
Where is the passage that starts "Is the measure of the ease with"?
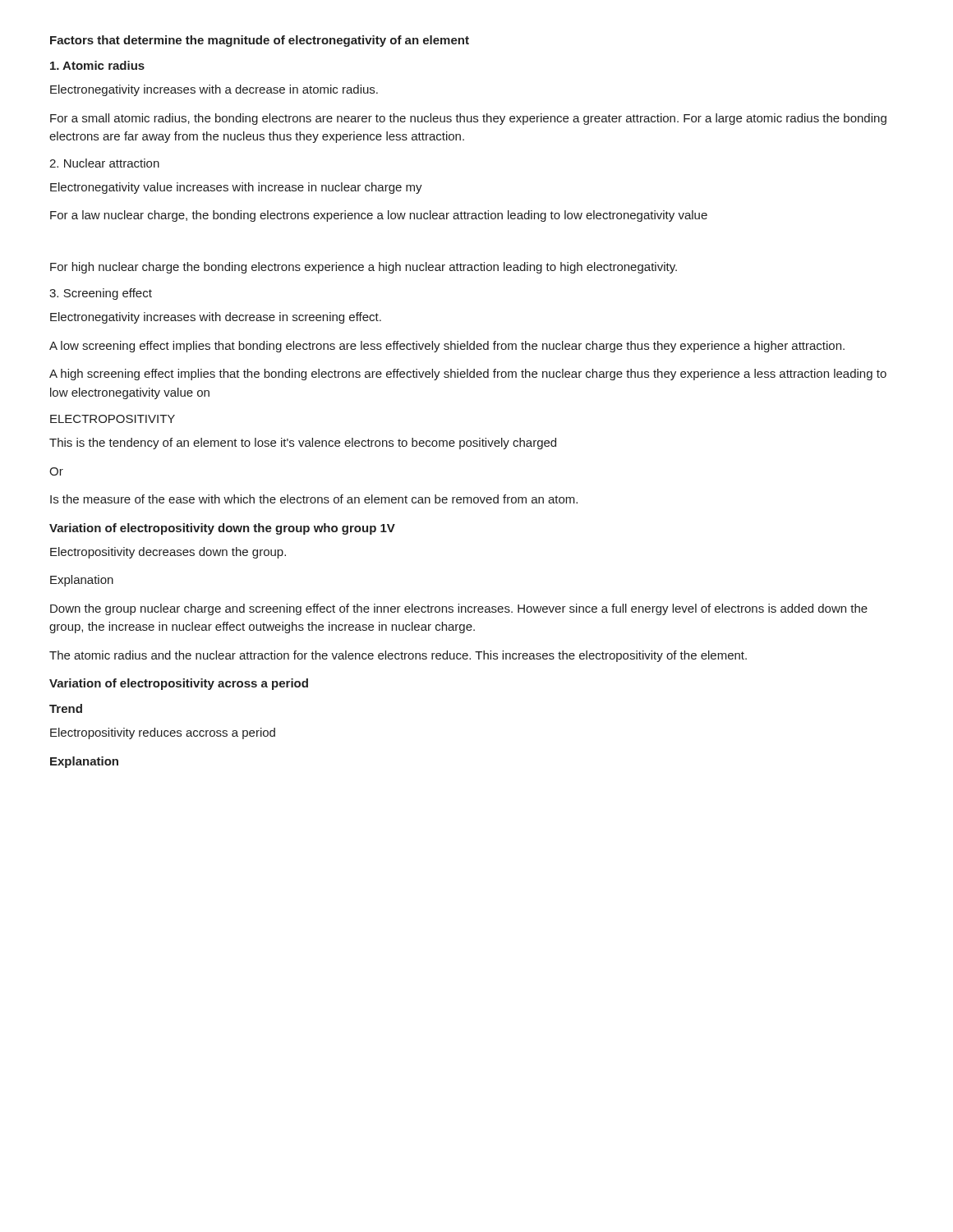(x=314, y=499)
